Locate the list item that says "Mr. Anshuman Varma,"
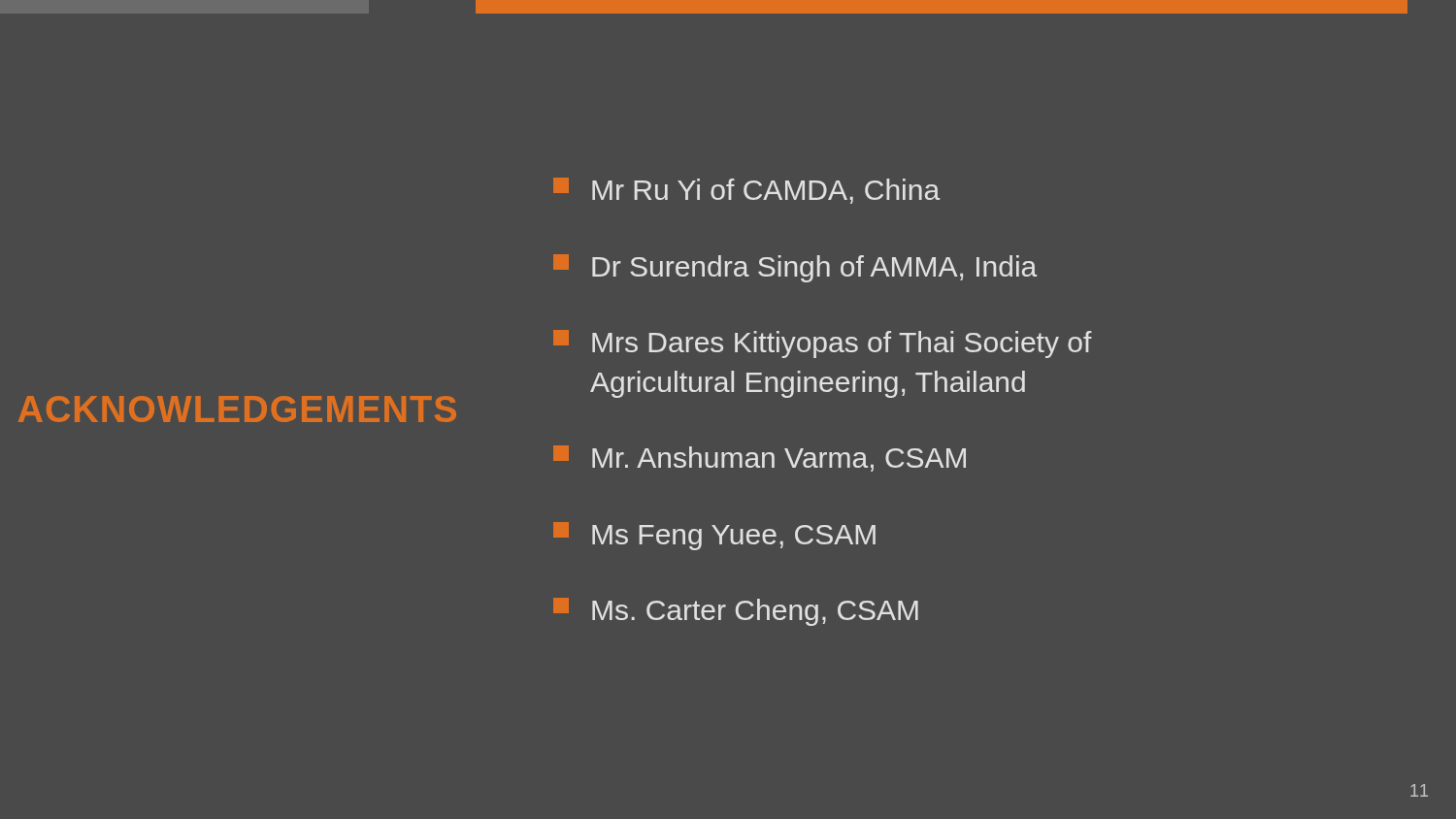 [x=761, y=458]
